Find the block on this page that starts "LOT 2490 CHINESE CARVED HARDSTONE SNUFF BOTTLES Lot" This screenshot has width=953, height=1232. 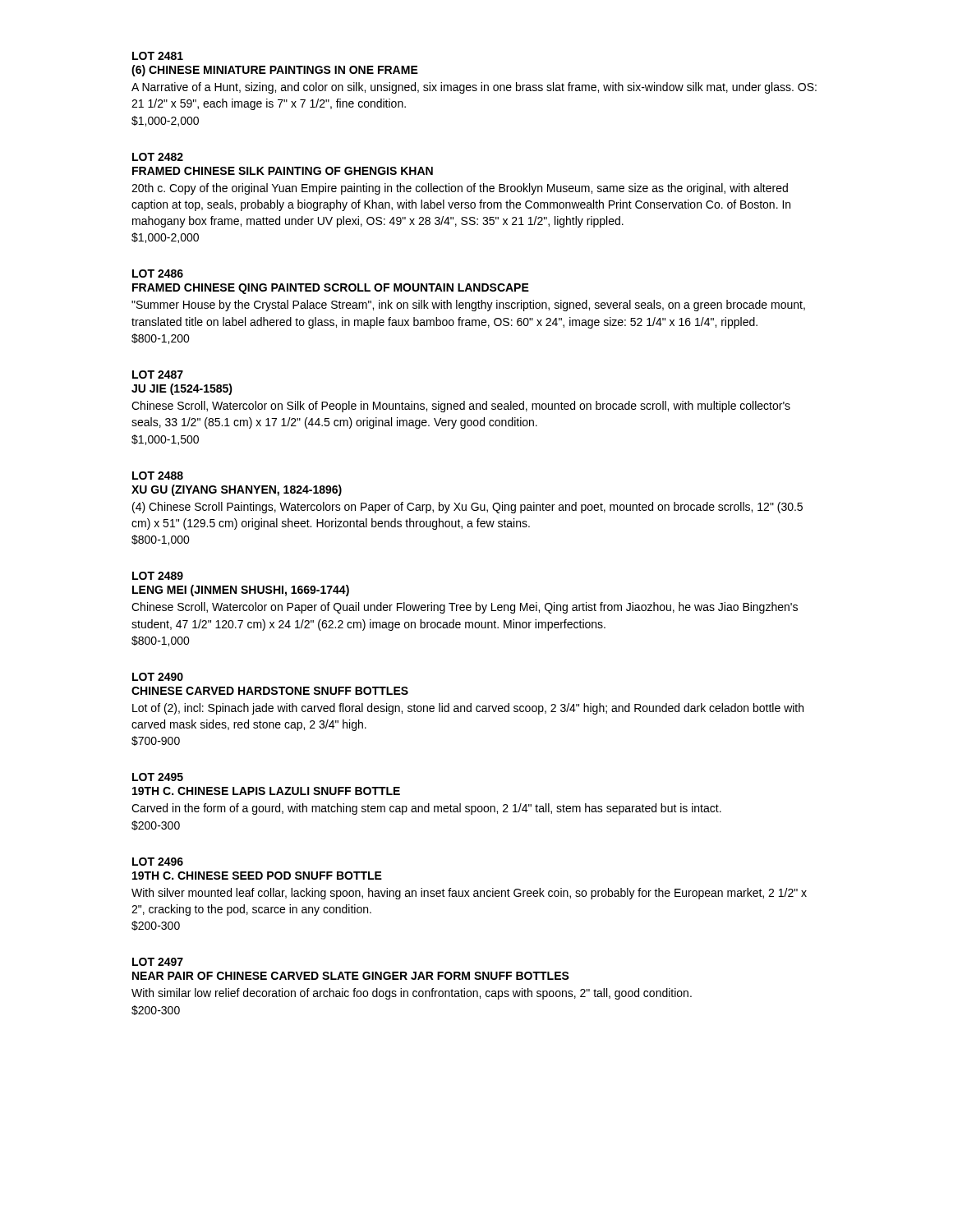(x=476, y=709)
